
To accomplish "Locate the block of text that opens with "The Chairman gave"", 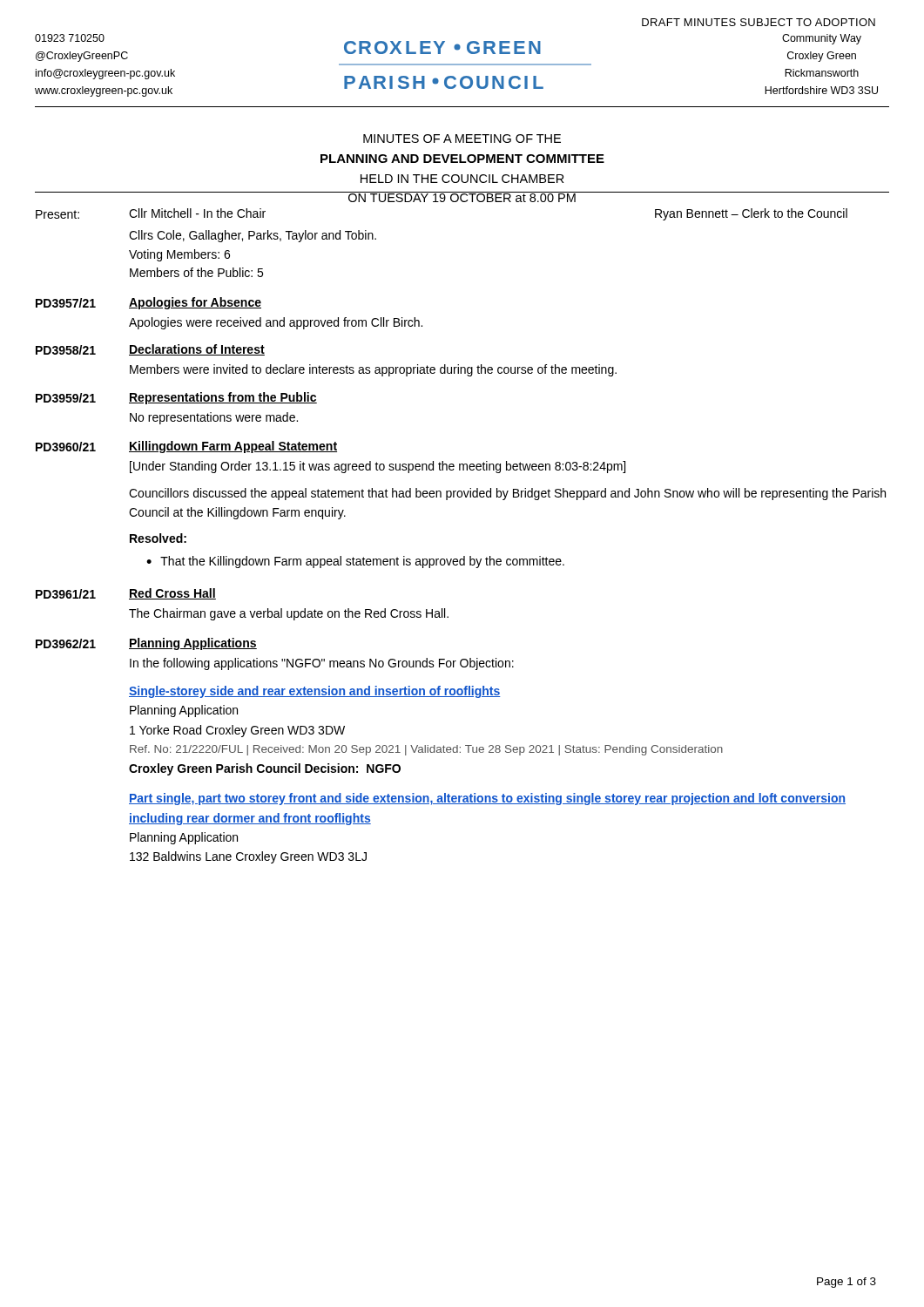I will [289, 614].
